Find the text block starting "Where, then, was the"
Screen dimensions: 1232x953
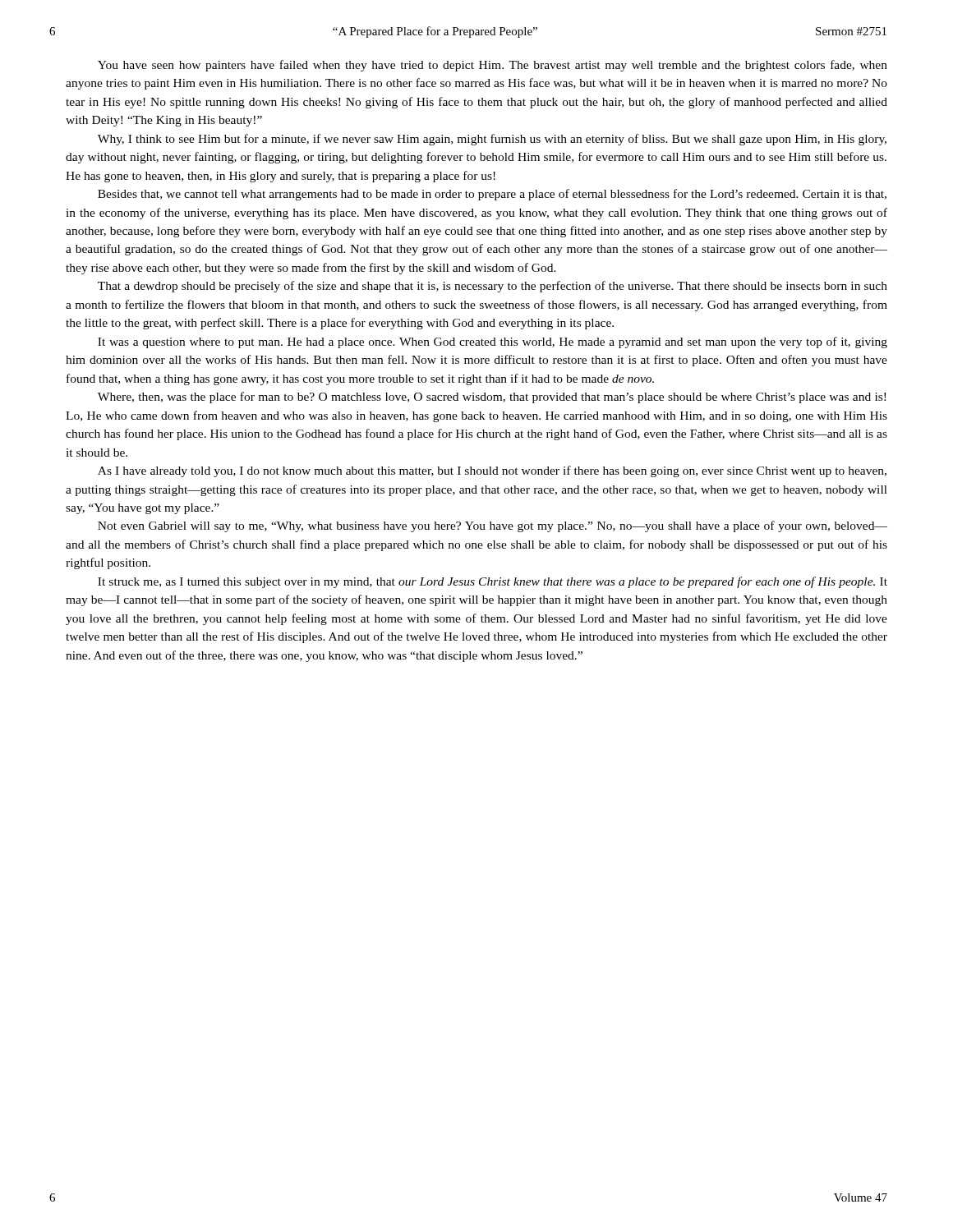coord(476,425)
